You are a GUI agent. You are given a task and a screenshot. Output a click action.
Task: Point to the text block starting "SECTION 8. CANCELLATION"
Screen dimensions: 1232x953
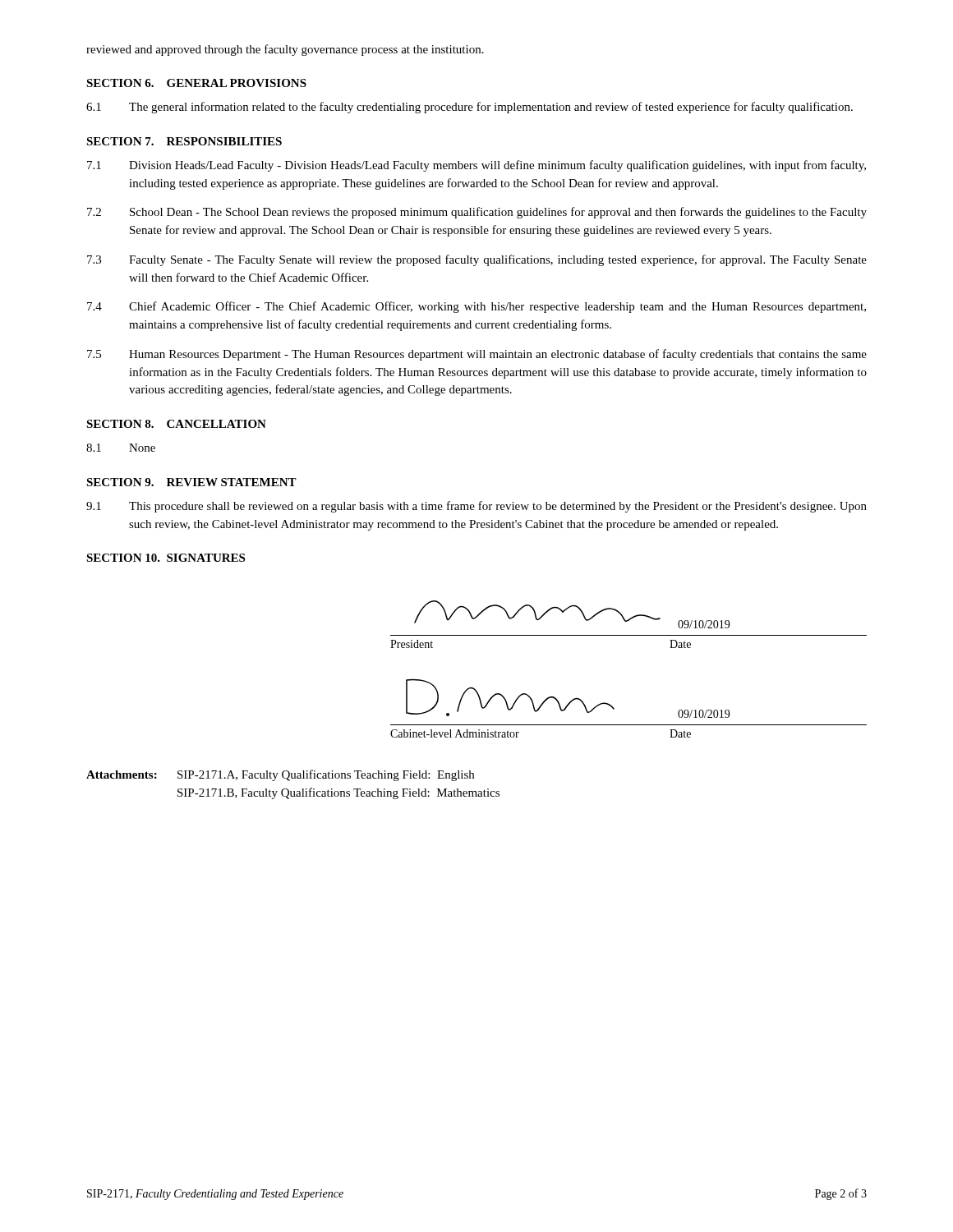[176, 424]
